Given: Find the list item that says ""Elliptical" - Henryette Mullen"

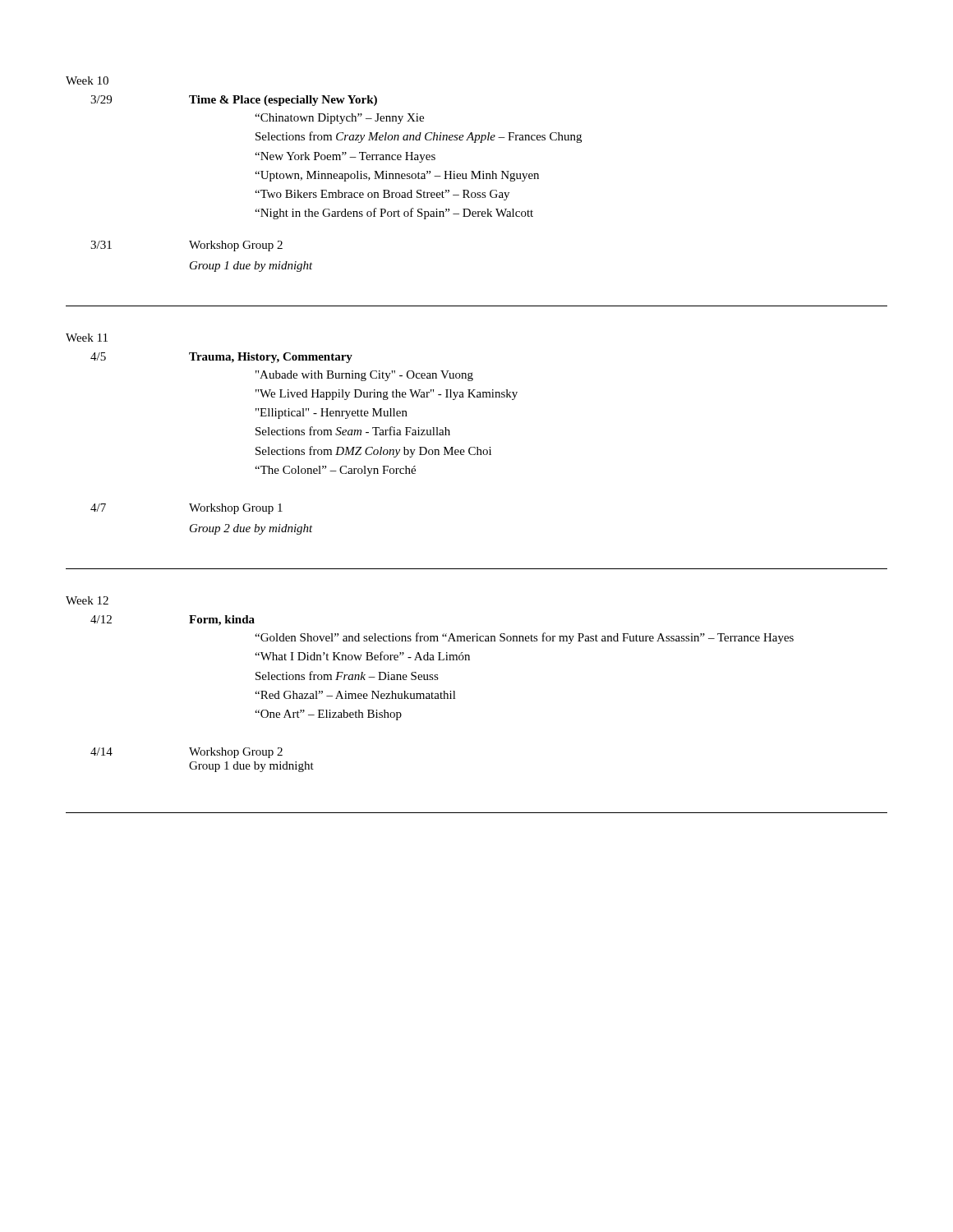Looking at the screenshot, I should pyautogui.click(x=331, y=412).
